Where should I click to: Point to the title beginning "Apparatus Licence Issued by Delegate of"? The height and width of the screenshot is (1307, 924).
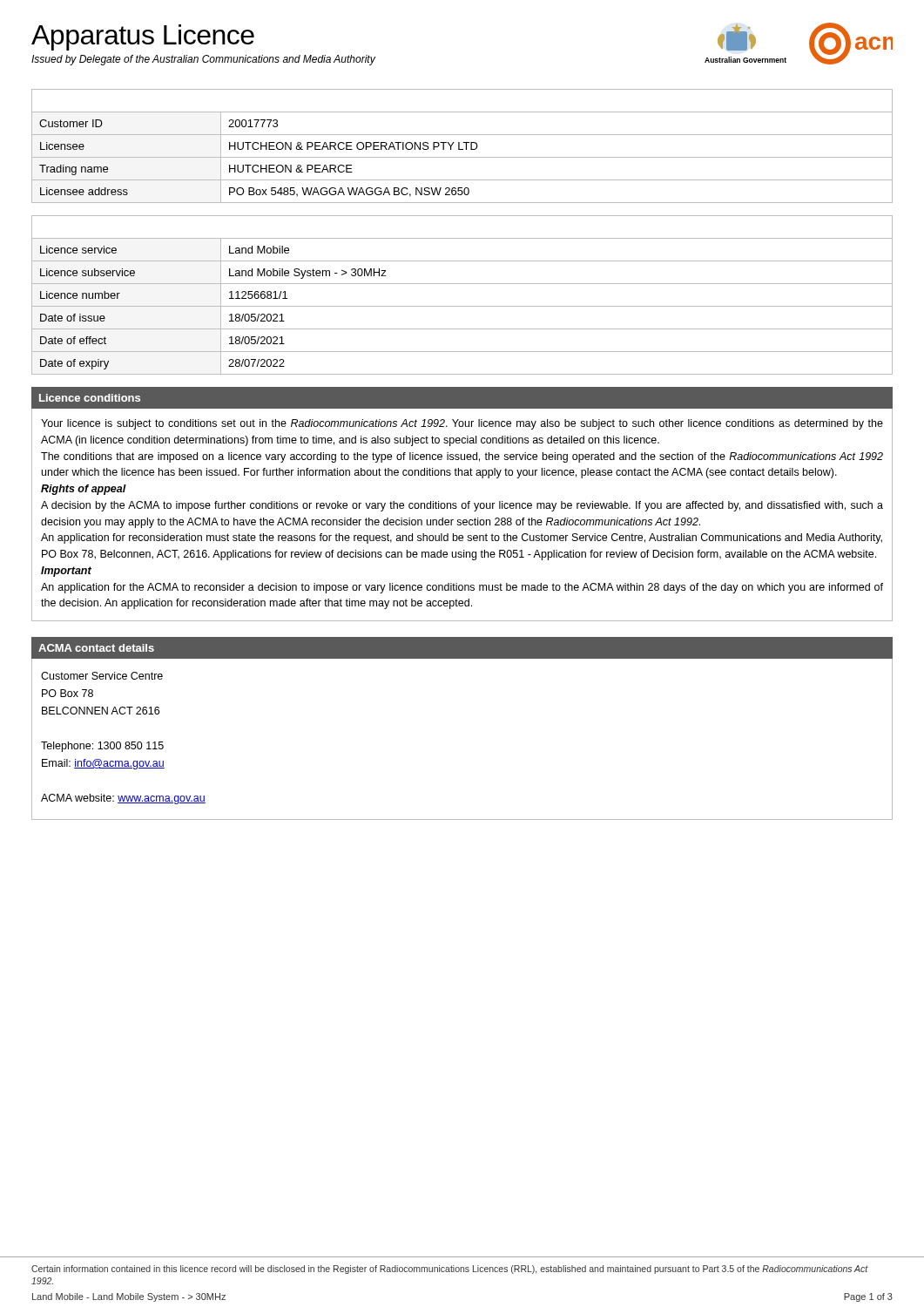point(203,42)
